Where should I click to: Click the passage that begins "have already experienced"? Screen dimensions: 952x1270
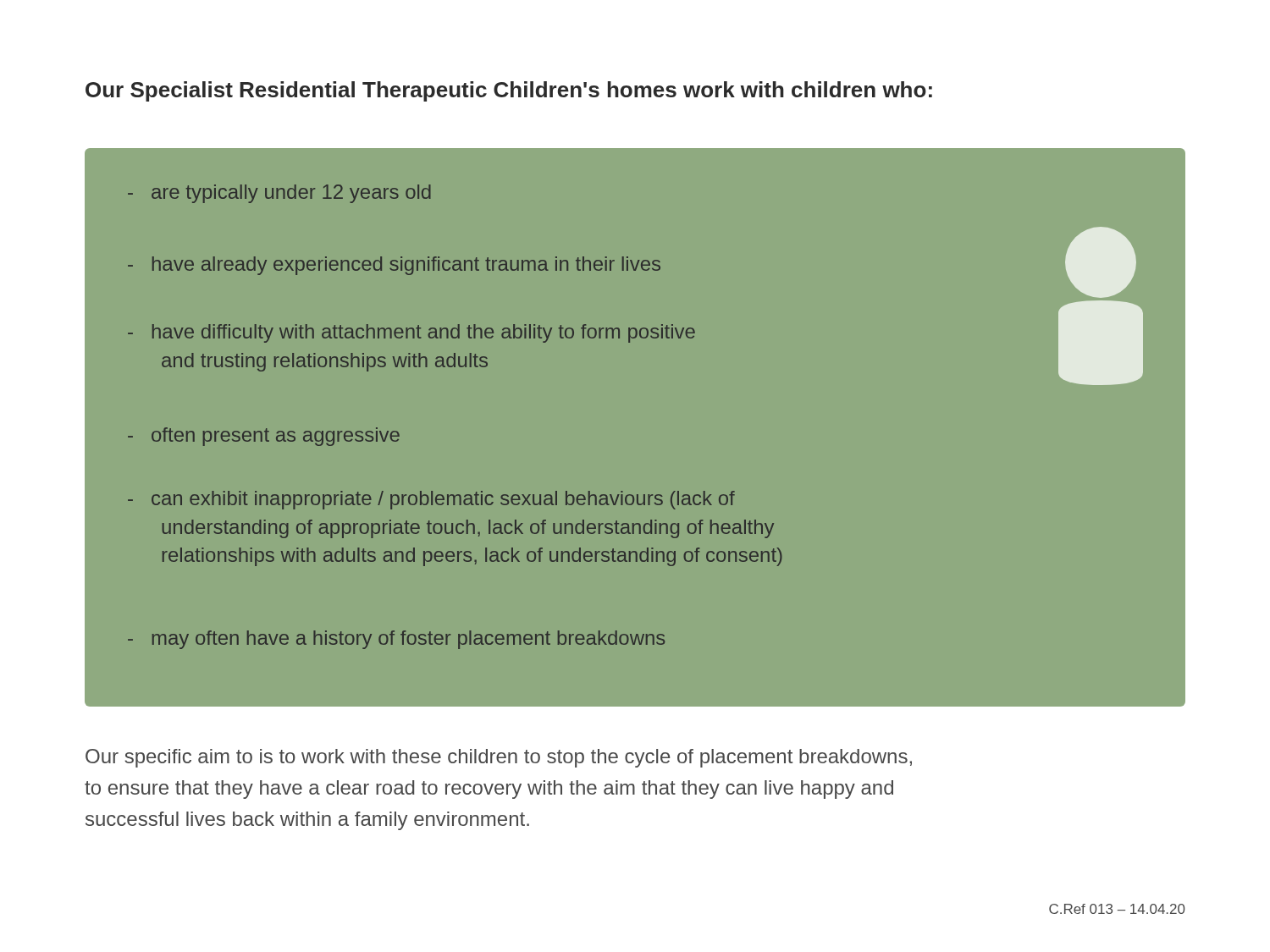[x=394, y=264]
